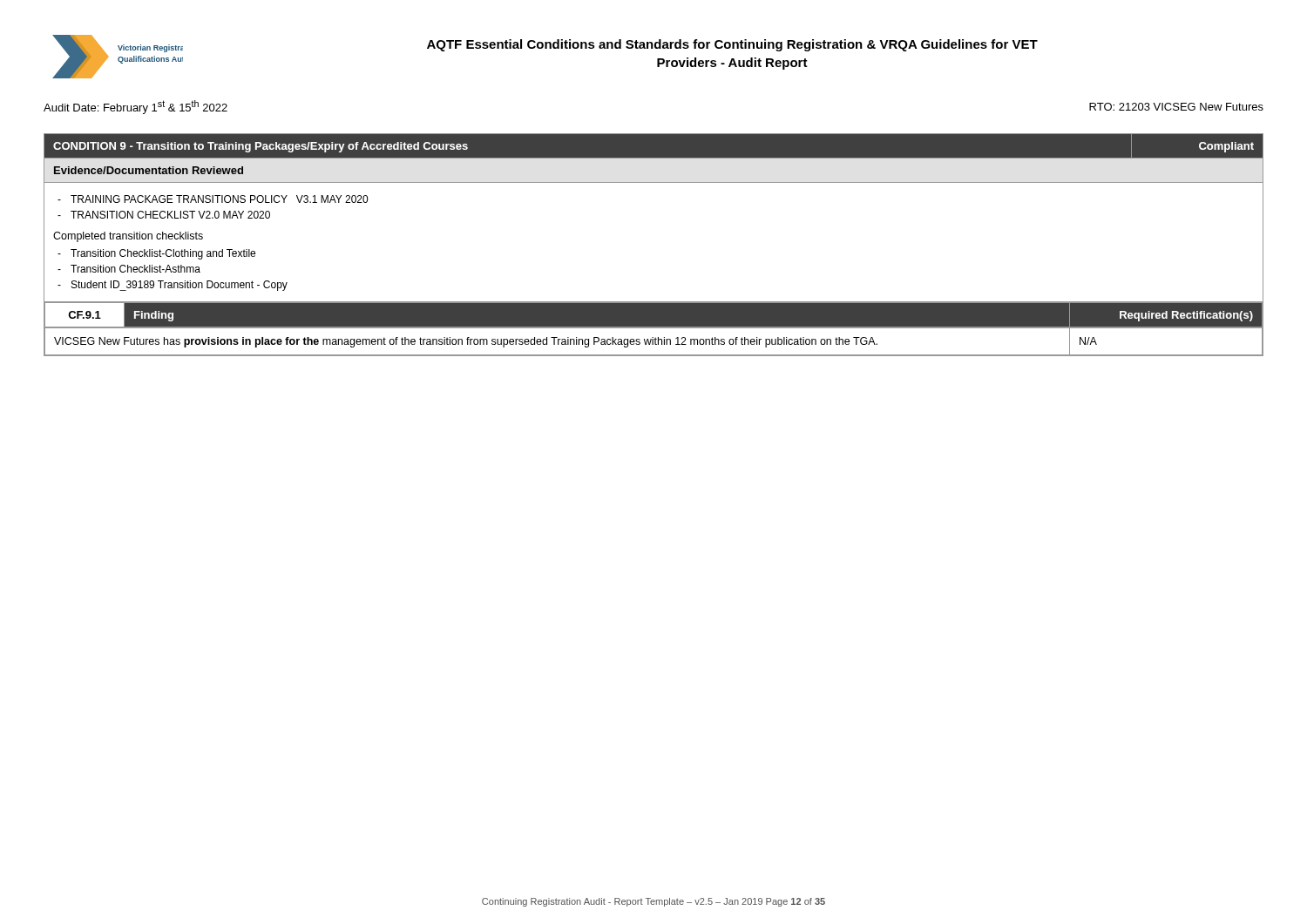1307x924 pixels.
Task: Where does it say "Audit Date: February 1st & 15th 2022"?
Action: point(136,106)
